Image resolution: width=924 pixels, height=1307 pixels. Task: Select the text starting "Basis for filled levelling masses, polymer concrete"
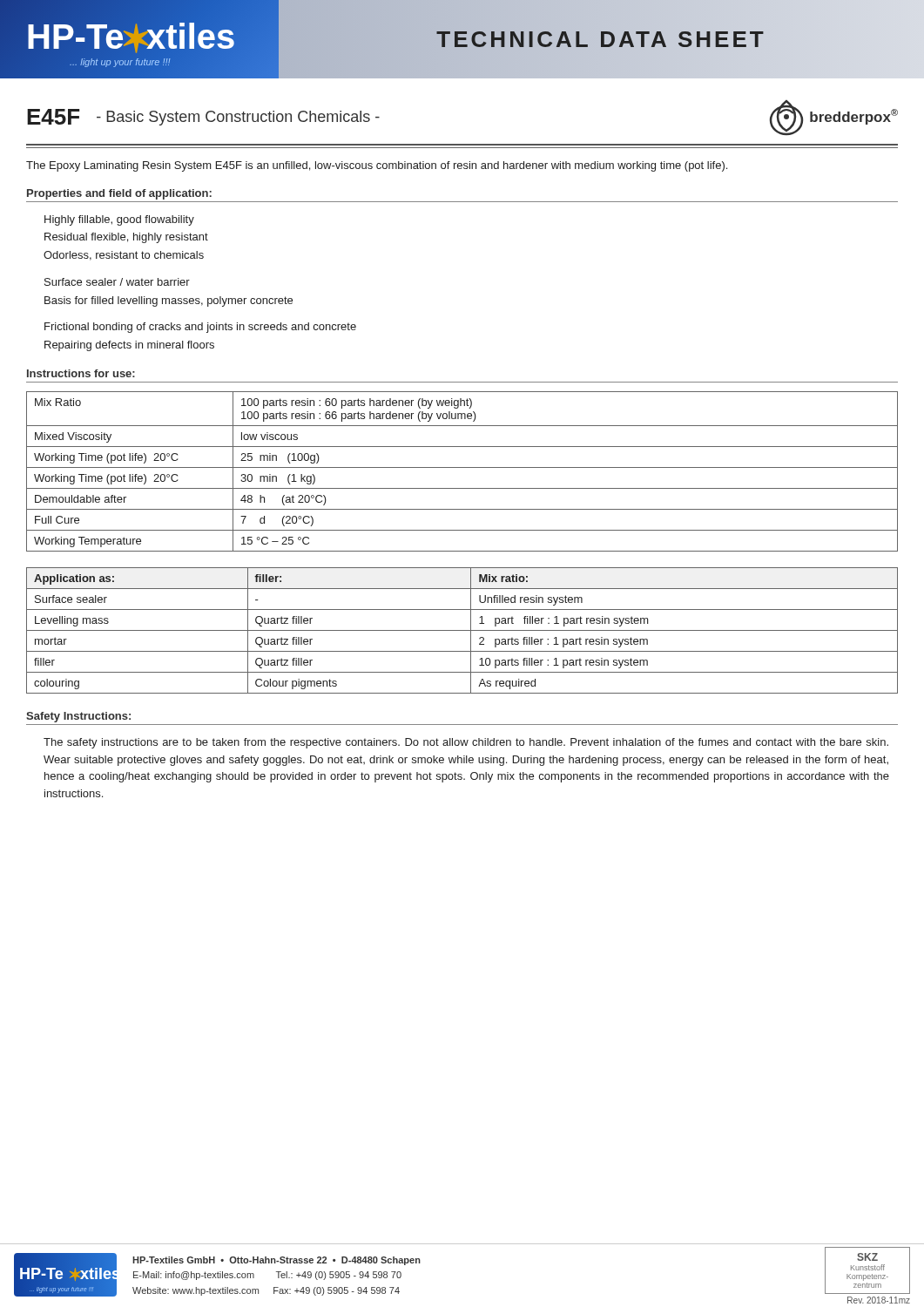(x=168, y=300)
